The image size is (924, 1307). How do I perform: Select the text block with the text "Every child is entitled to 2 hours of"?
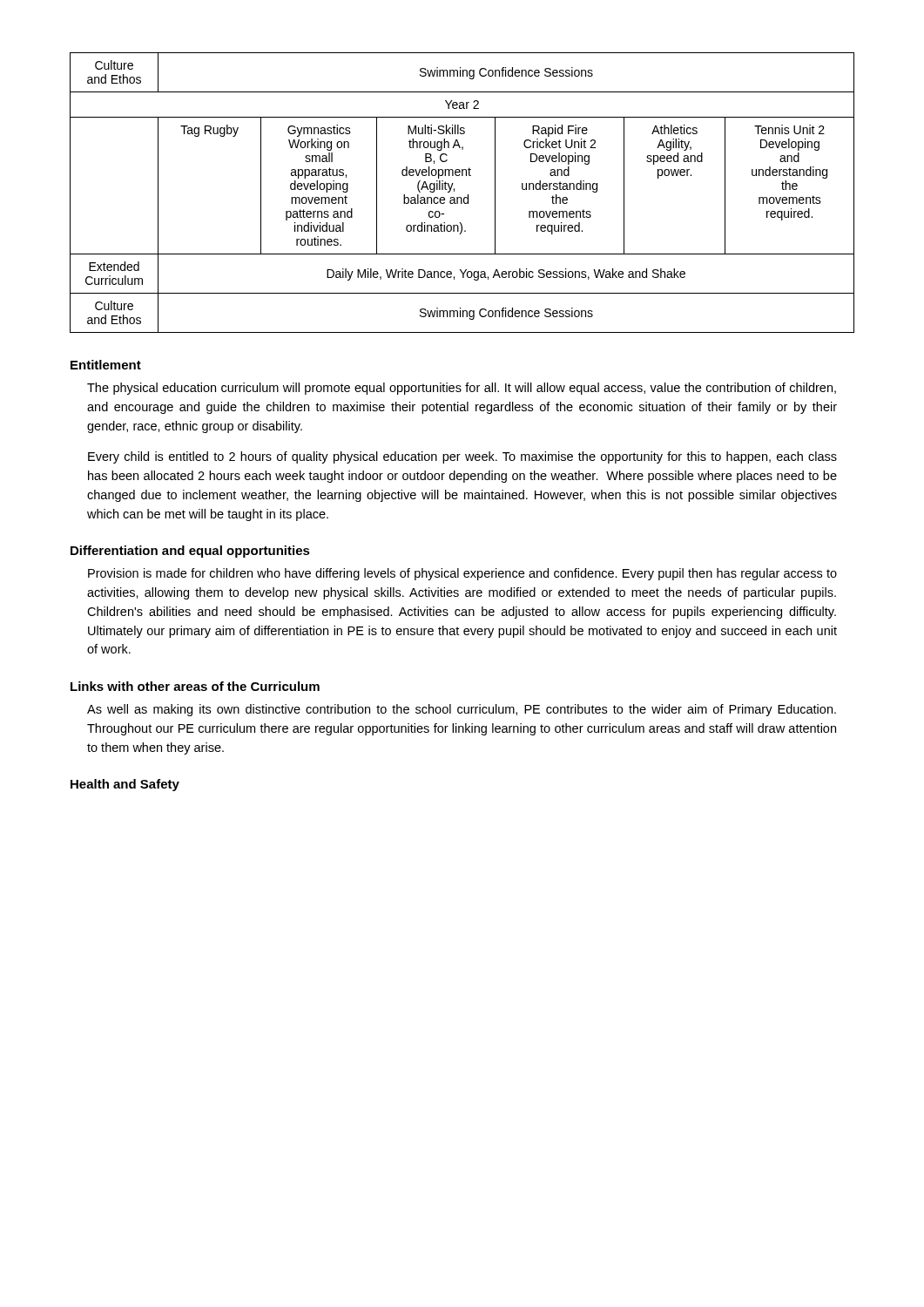(462, 485)
